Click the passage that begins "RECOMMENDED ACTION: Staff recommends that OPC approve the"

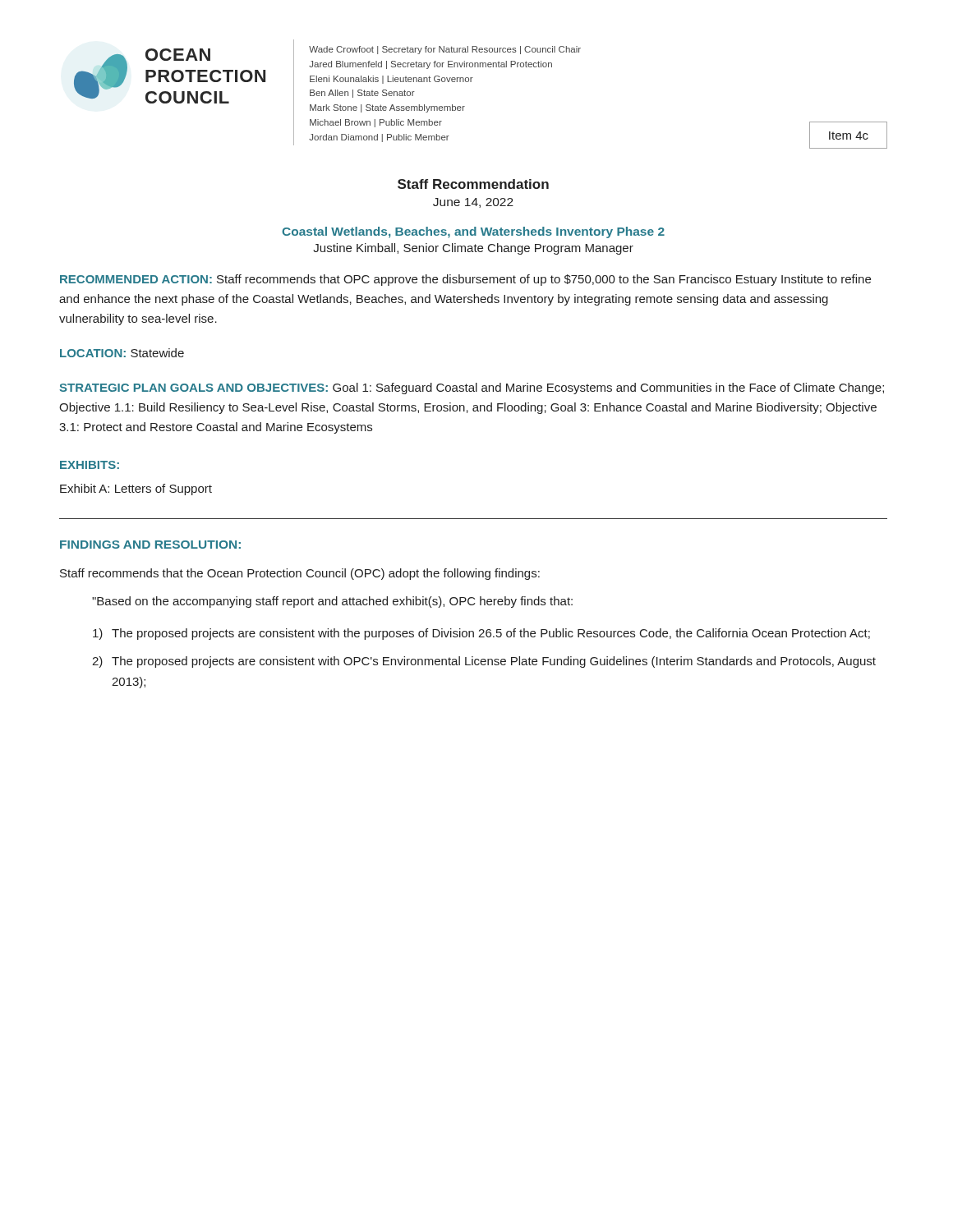(465, 298)
